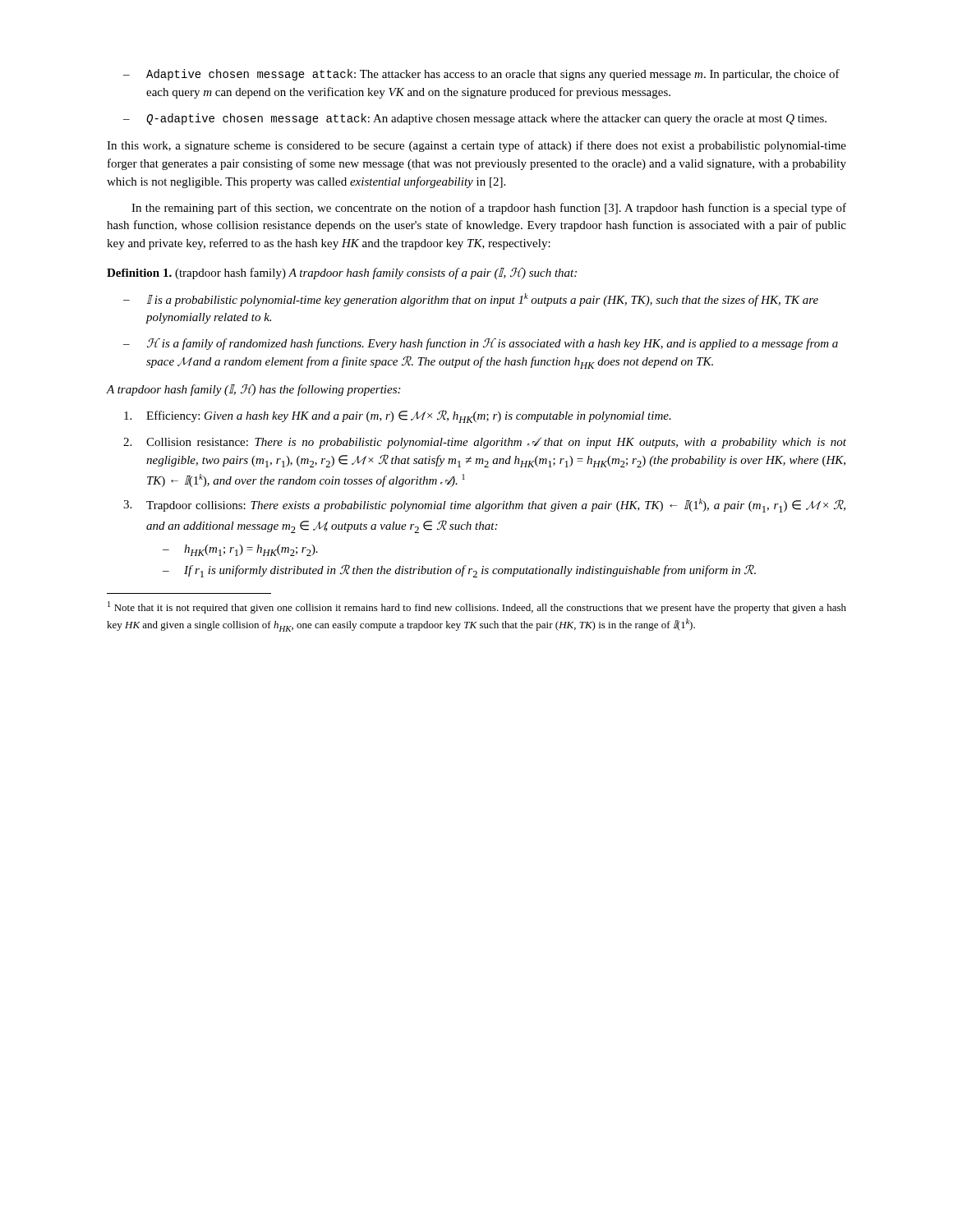Find the element starting "In this work, a signature scheme is considered"
953x1232 pixels.
[x=476, y=163]
